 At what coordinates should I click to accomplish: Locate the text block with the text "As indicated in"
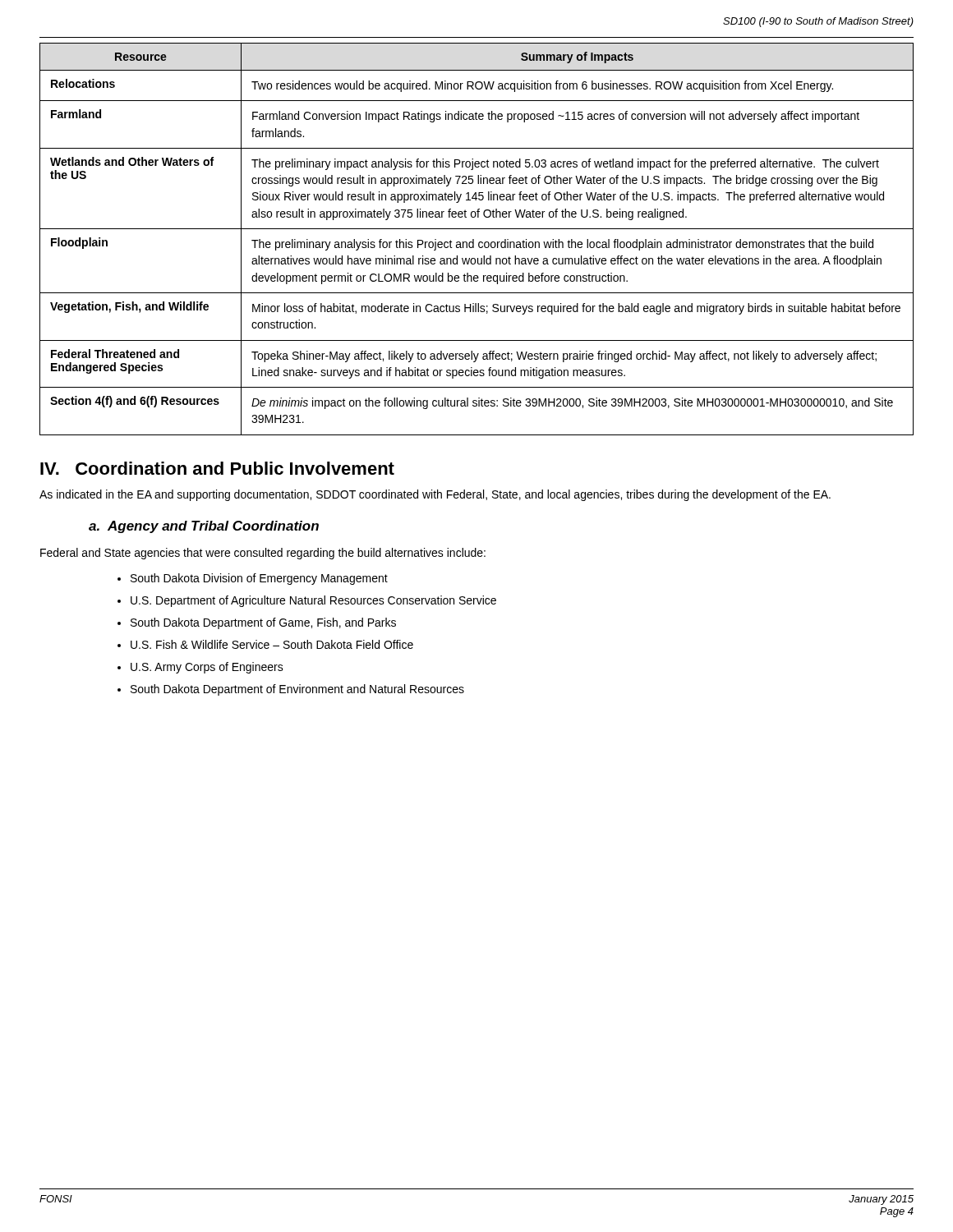tap(435, 494)
